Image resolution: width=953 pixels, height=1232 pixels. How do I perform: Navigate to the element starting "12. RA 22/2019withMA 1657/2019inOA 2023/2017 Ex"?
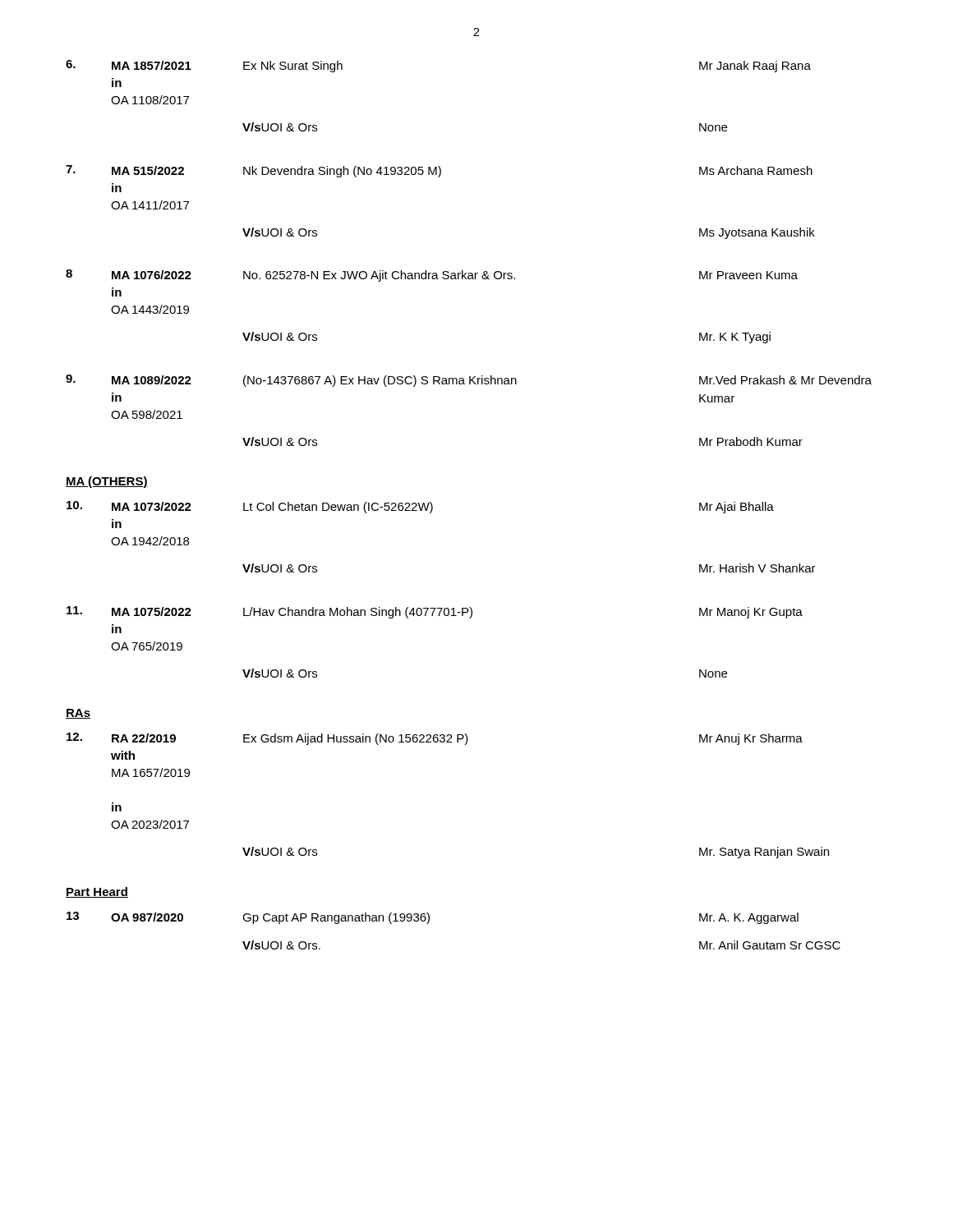(435, 739)
